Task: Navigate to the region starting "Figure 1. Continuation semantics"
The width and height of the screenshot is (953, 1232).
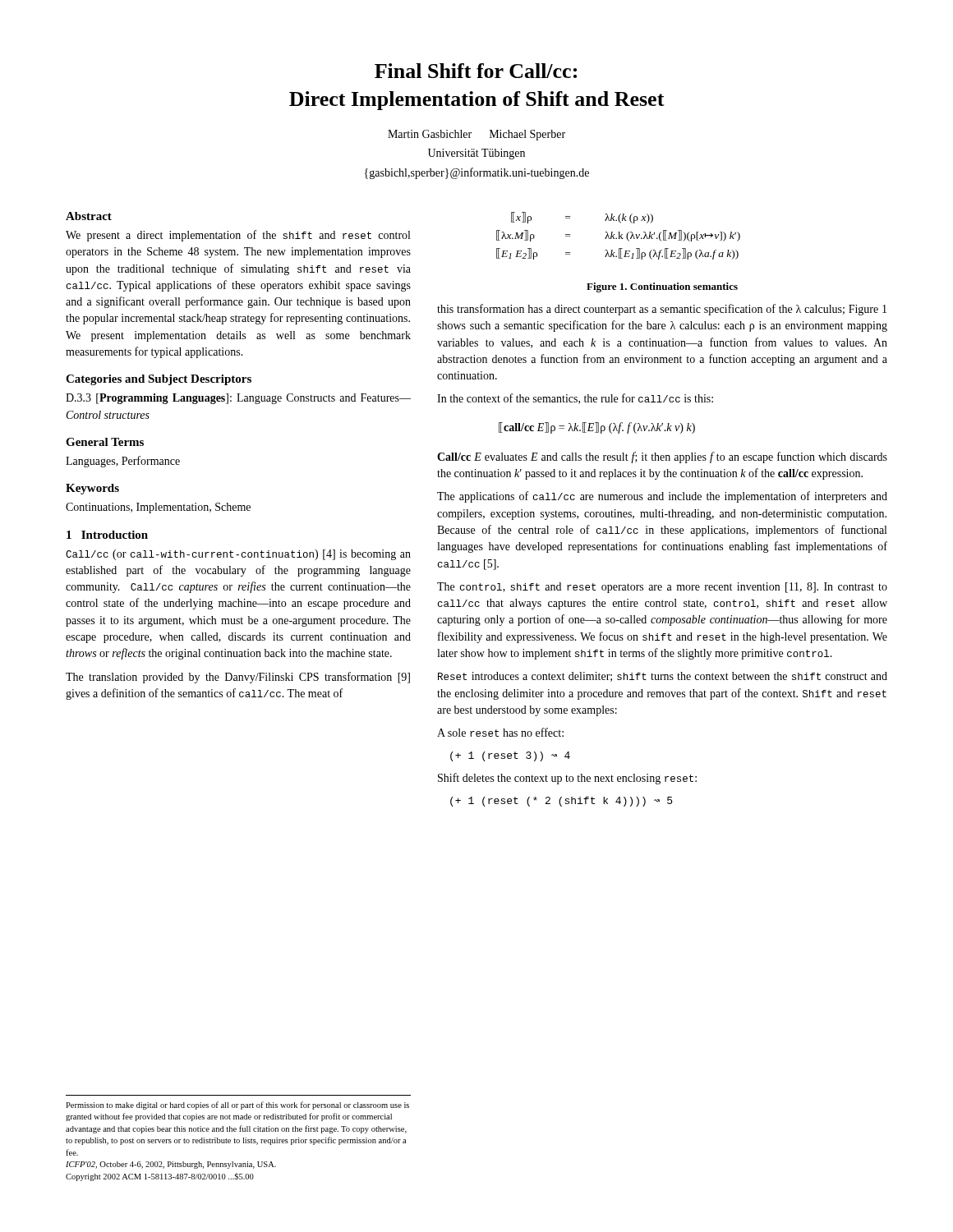Action: (x=662, y=286)
